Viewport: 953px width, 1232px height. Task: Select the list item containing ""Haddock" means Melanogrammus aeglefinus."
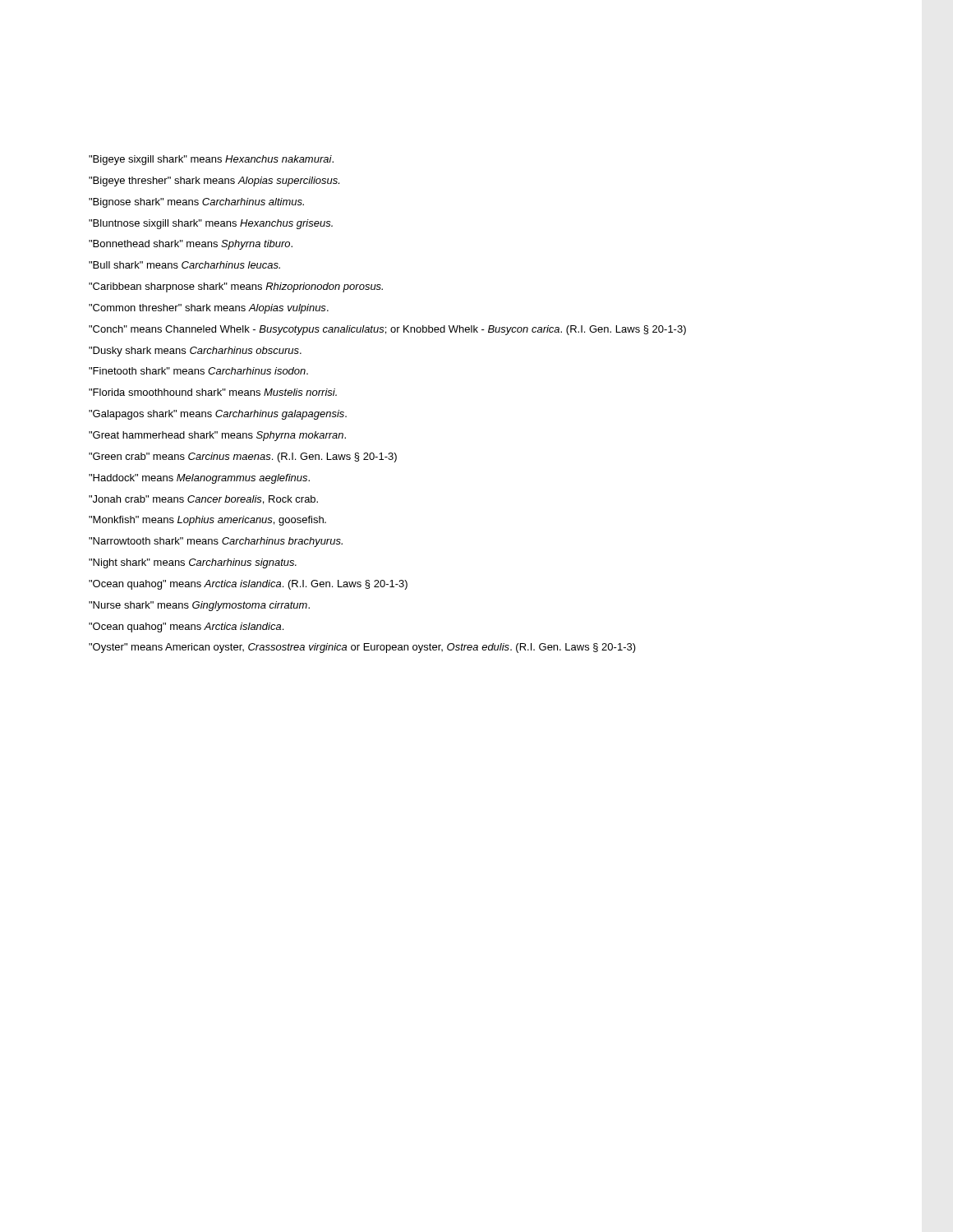200,477
